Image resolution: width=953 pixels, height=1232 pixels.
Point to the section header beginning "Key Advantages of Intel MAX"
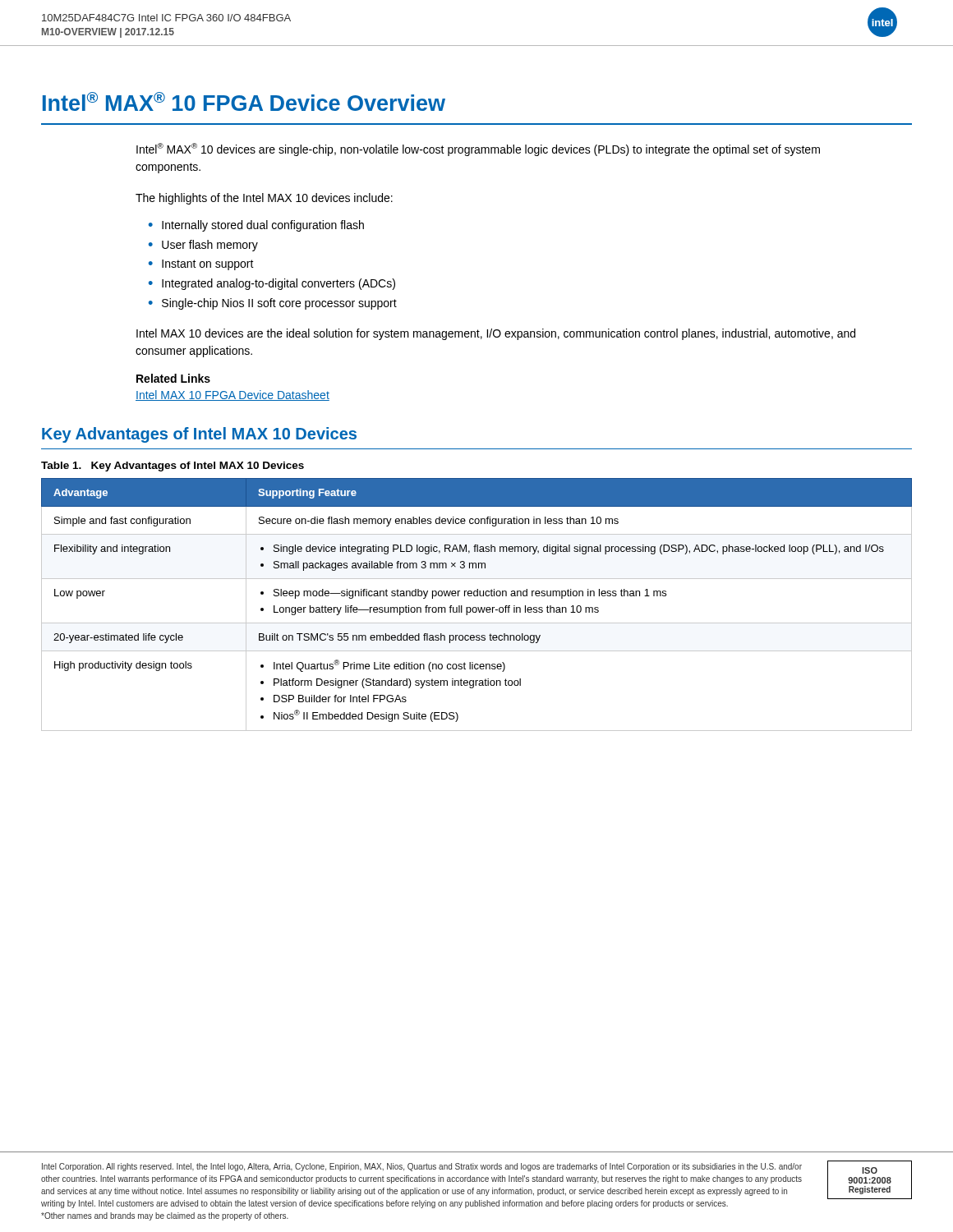click(199, 434)
